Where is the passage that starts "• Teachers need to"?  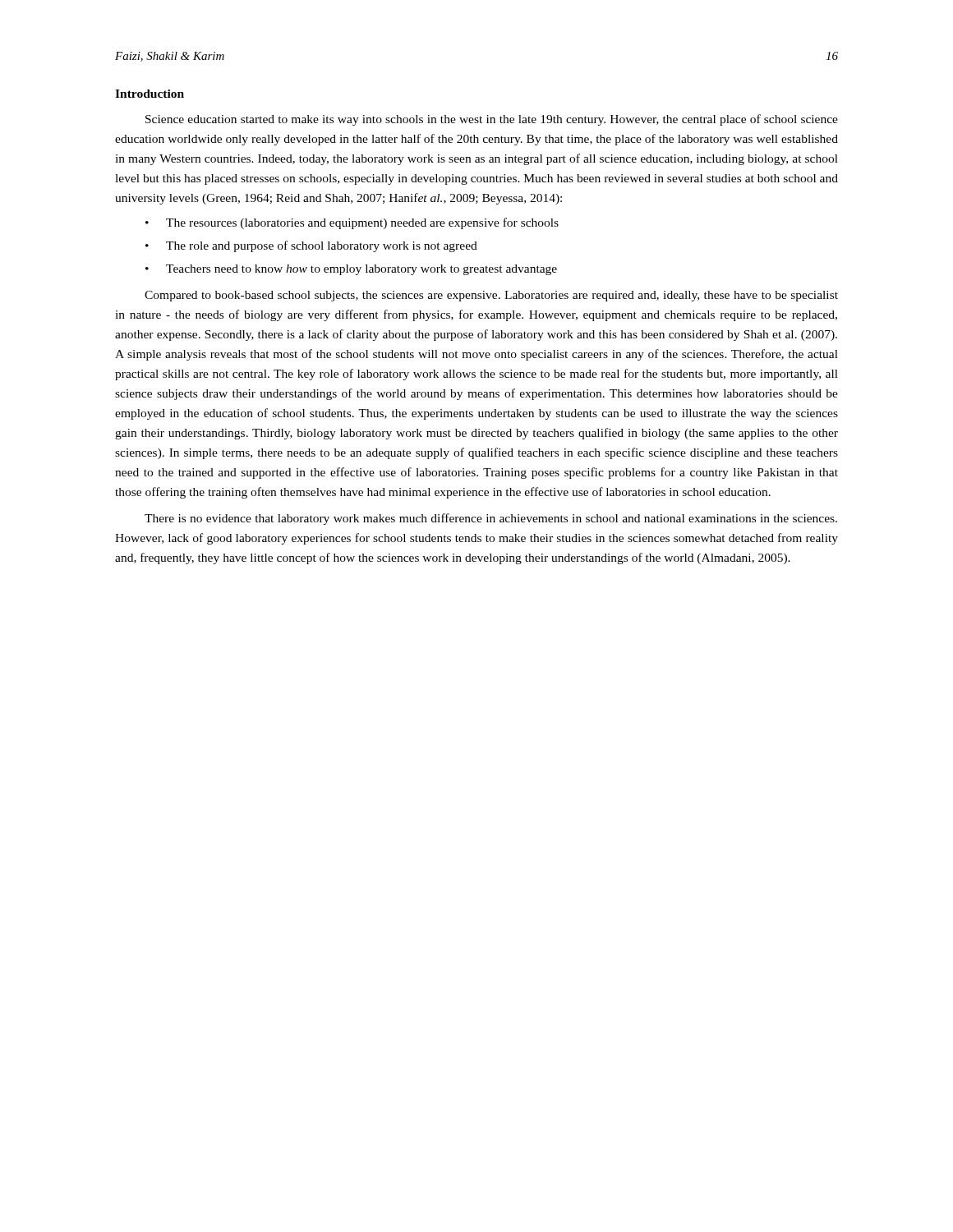coord(491,269)
